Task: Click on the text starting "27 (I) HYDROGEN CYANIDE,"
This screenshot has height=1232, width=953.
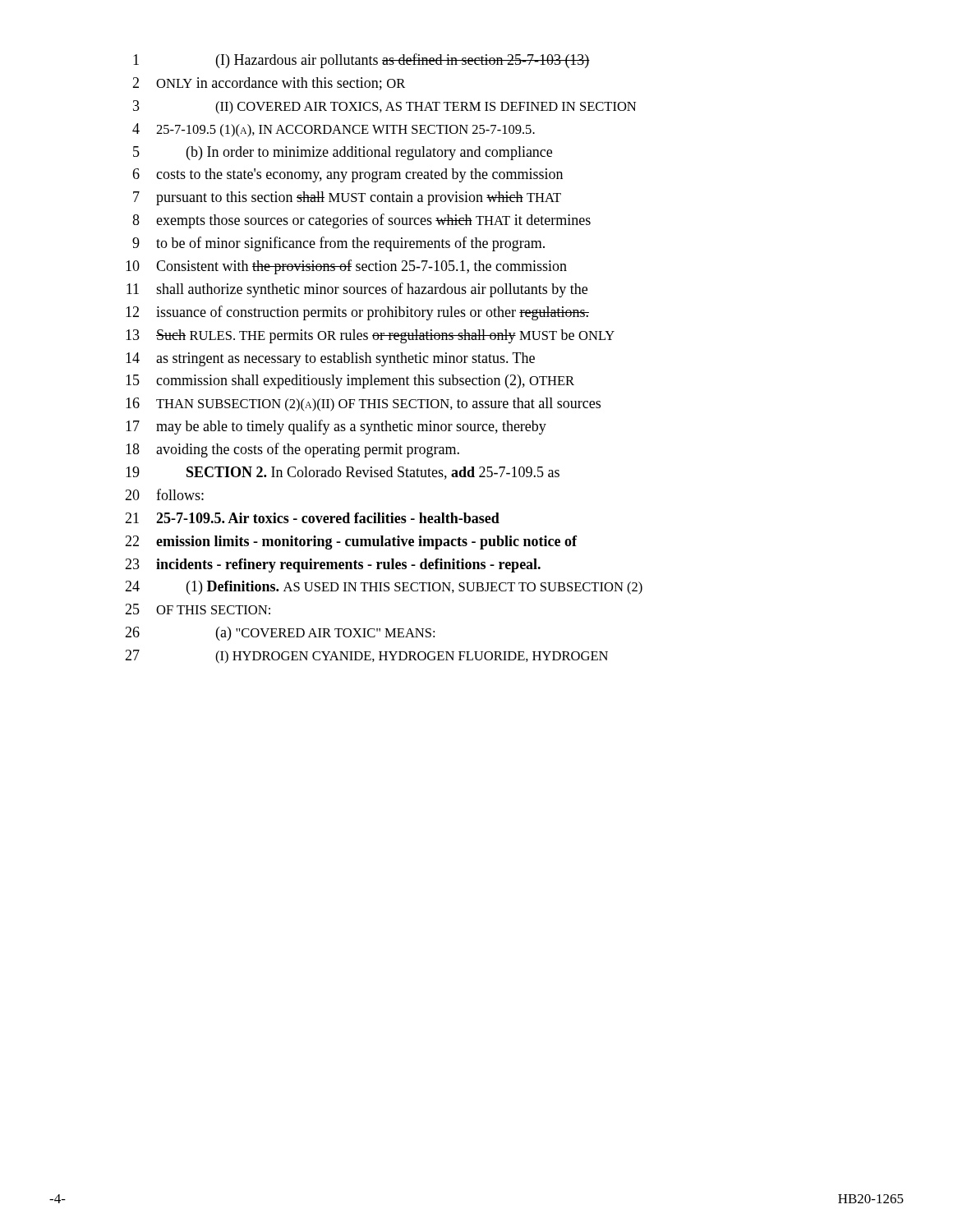Action: 485,656
